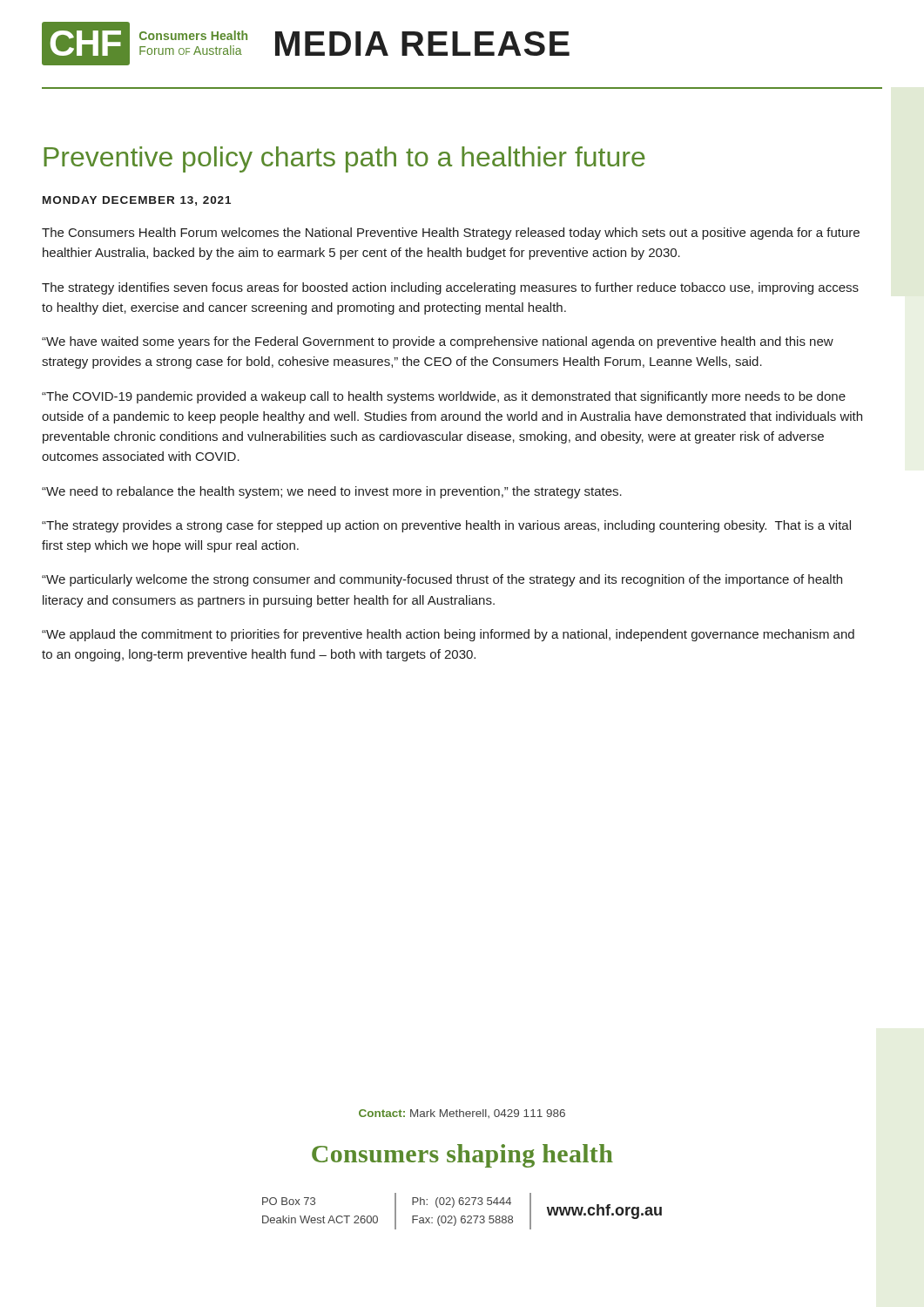Find a section header

(137, 200)
